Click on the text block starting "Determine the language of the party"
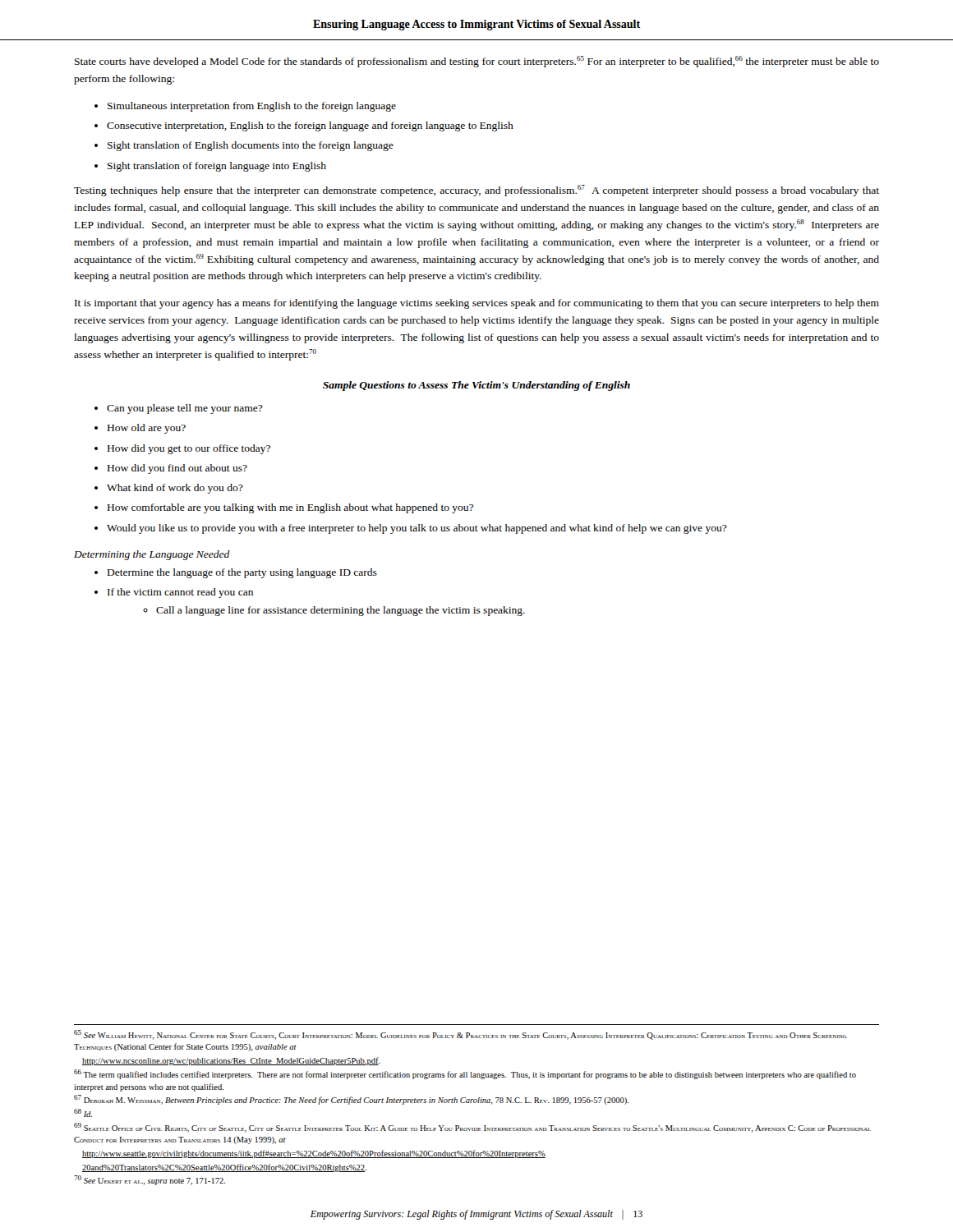 pyautogui.click(x=236, y=573)
